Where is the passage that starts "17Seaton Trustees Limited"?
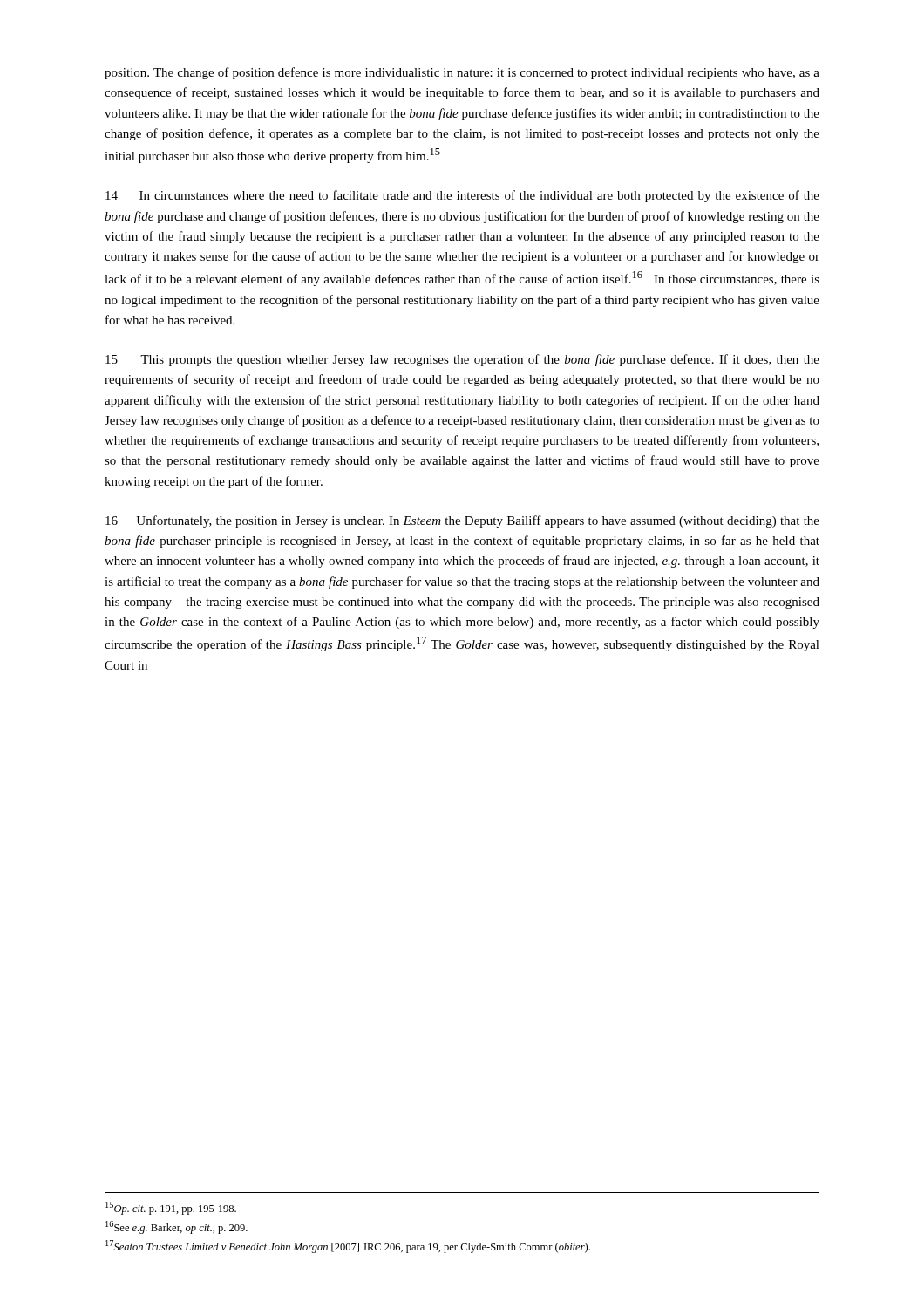924x1308 pixels. (348, 1246)
